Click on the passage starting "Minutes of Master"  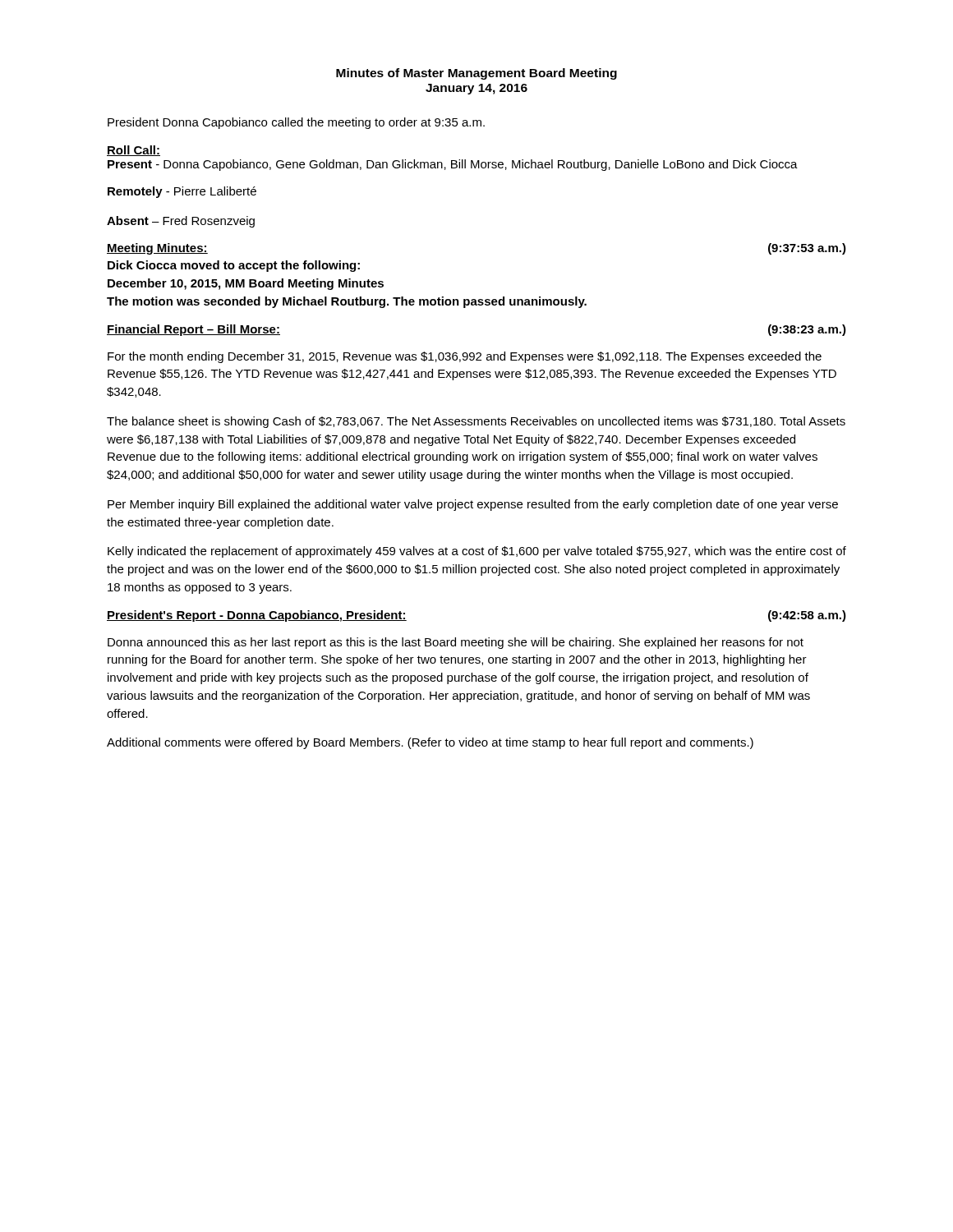476,80
